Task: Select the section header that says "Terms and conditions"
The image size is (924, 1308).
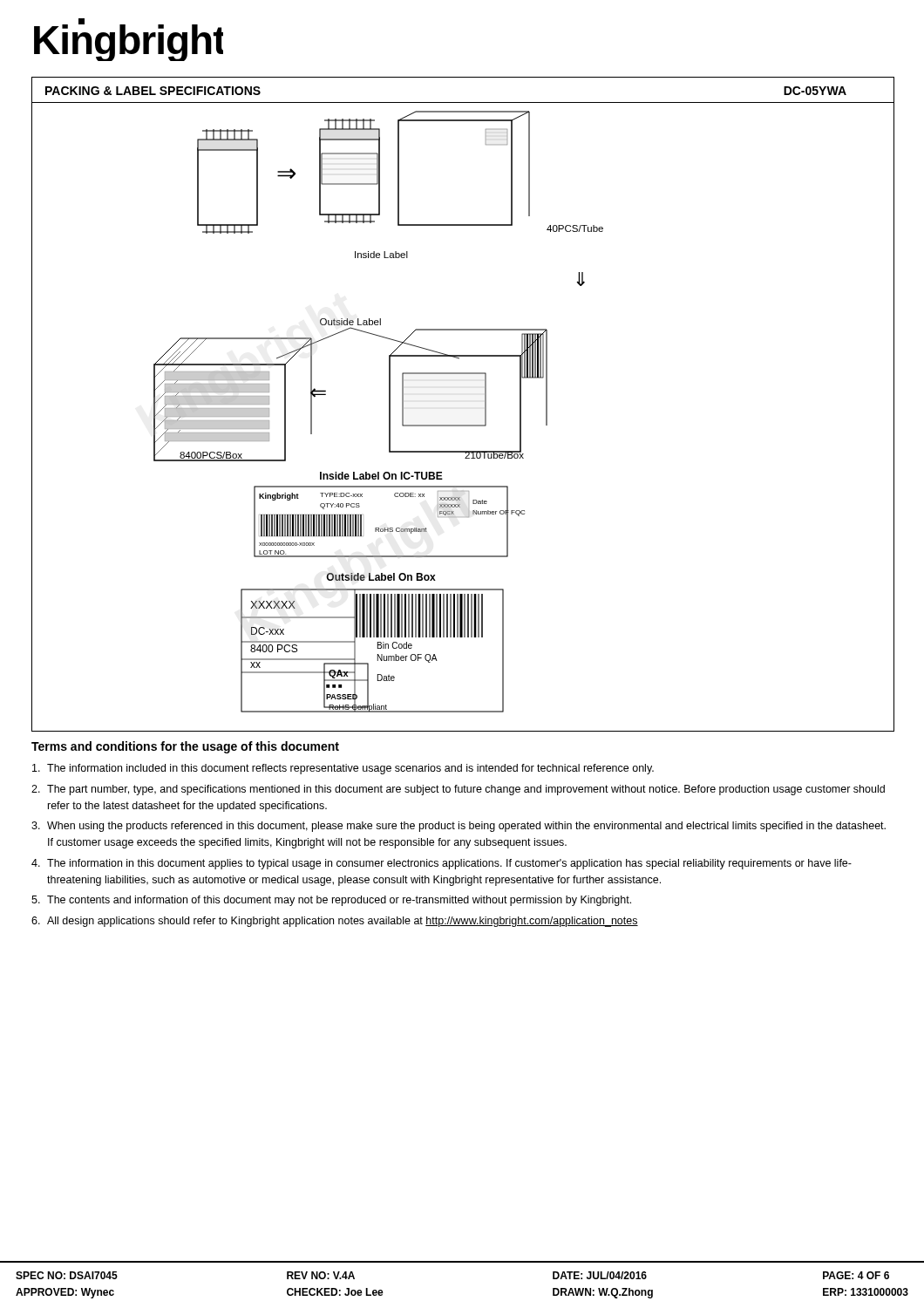Action: tap(185, 746)
